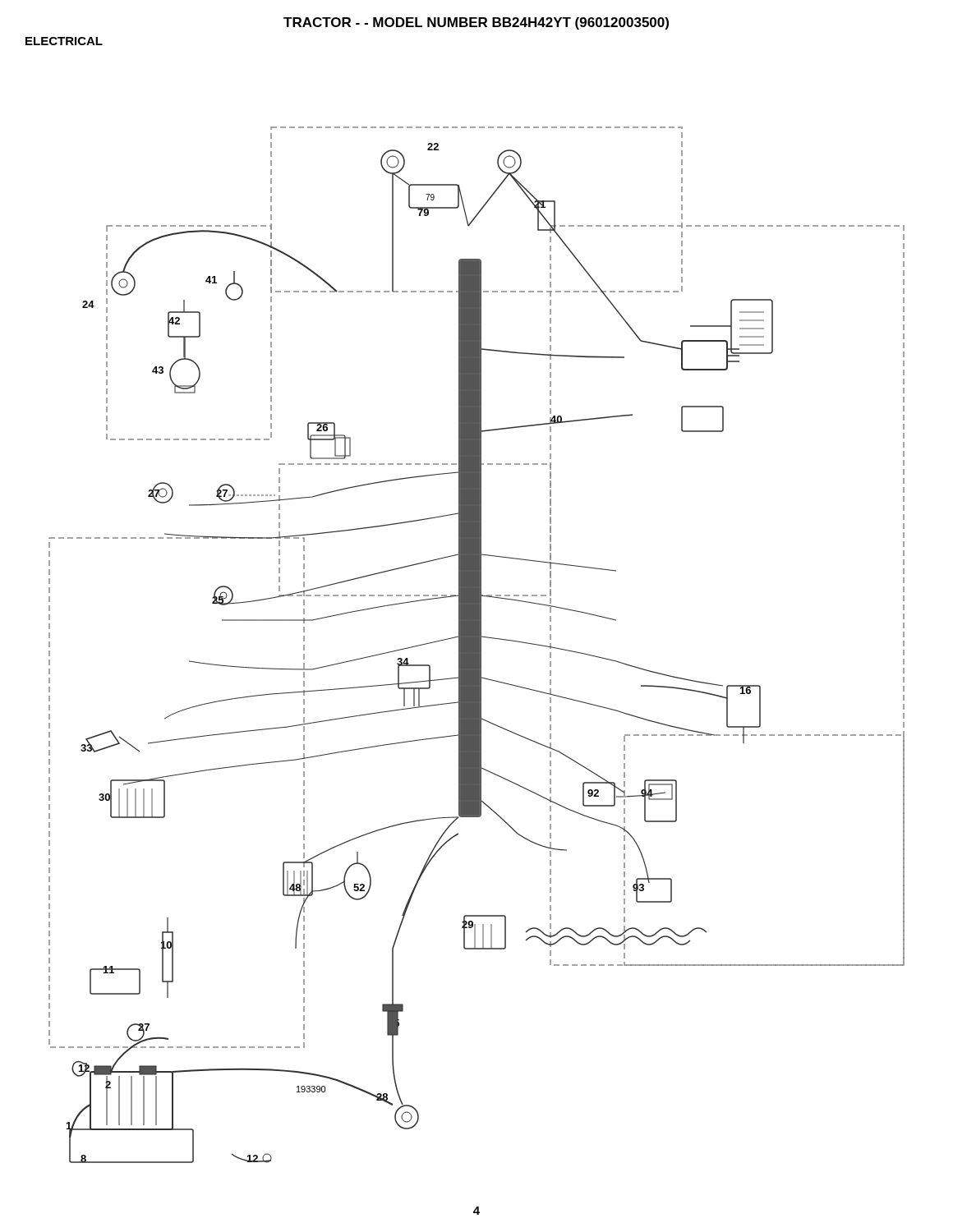Click the title
The image size is (953, 1232).
pyautogui.click(x=476, y=31)
